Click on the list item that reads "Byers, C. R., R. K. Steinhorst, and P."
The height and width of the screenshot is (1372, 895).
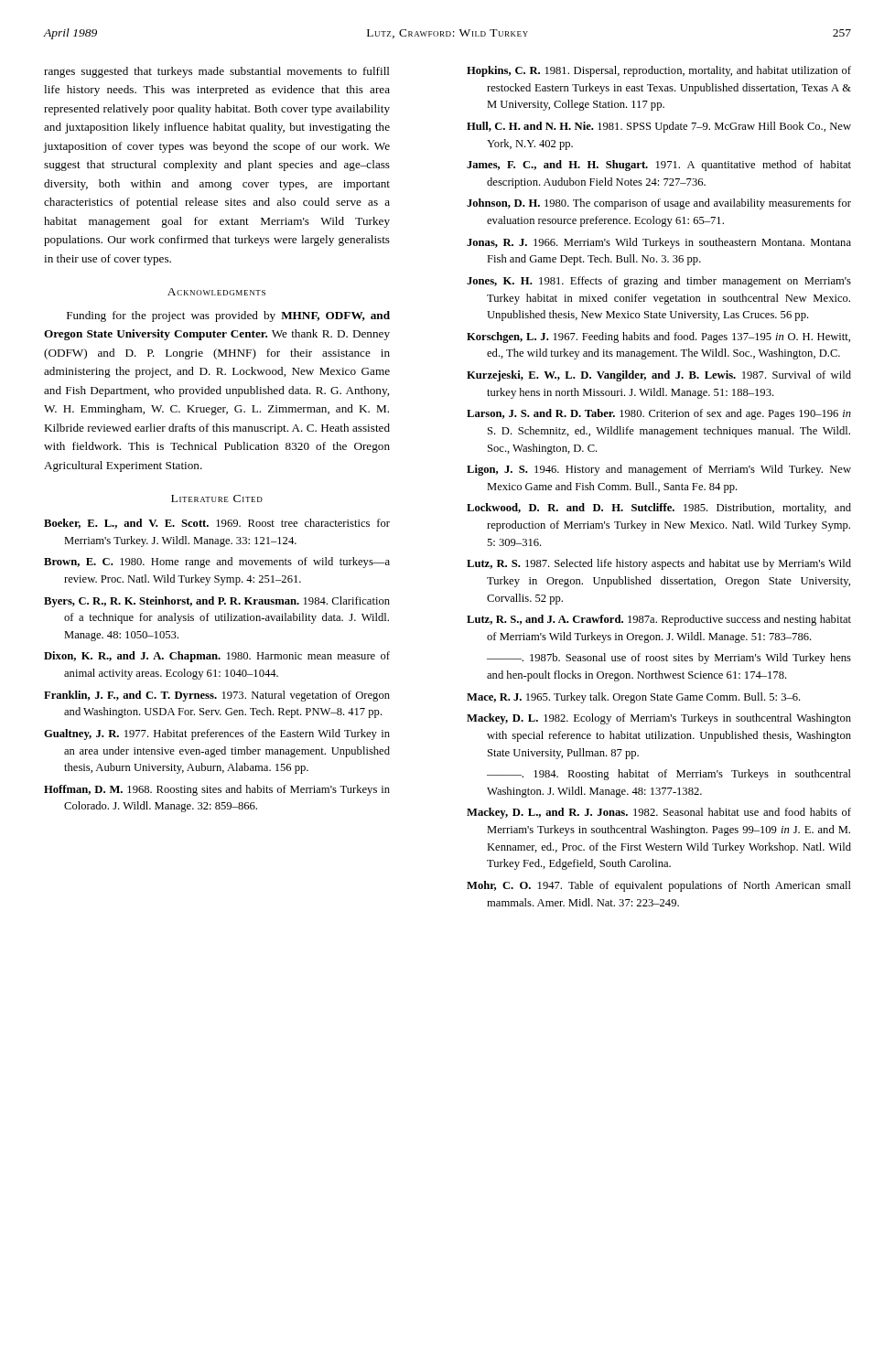pyautogui.click(x=217, y=618)
